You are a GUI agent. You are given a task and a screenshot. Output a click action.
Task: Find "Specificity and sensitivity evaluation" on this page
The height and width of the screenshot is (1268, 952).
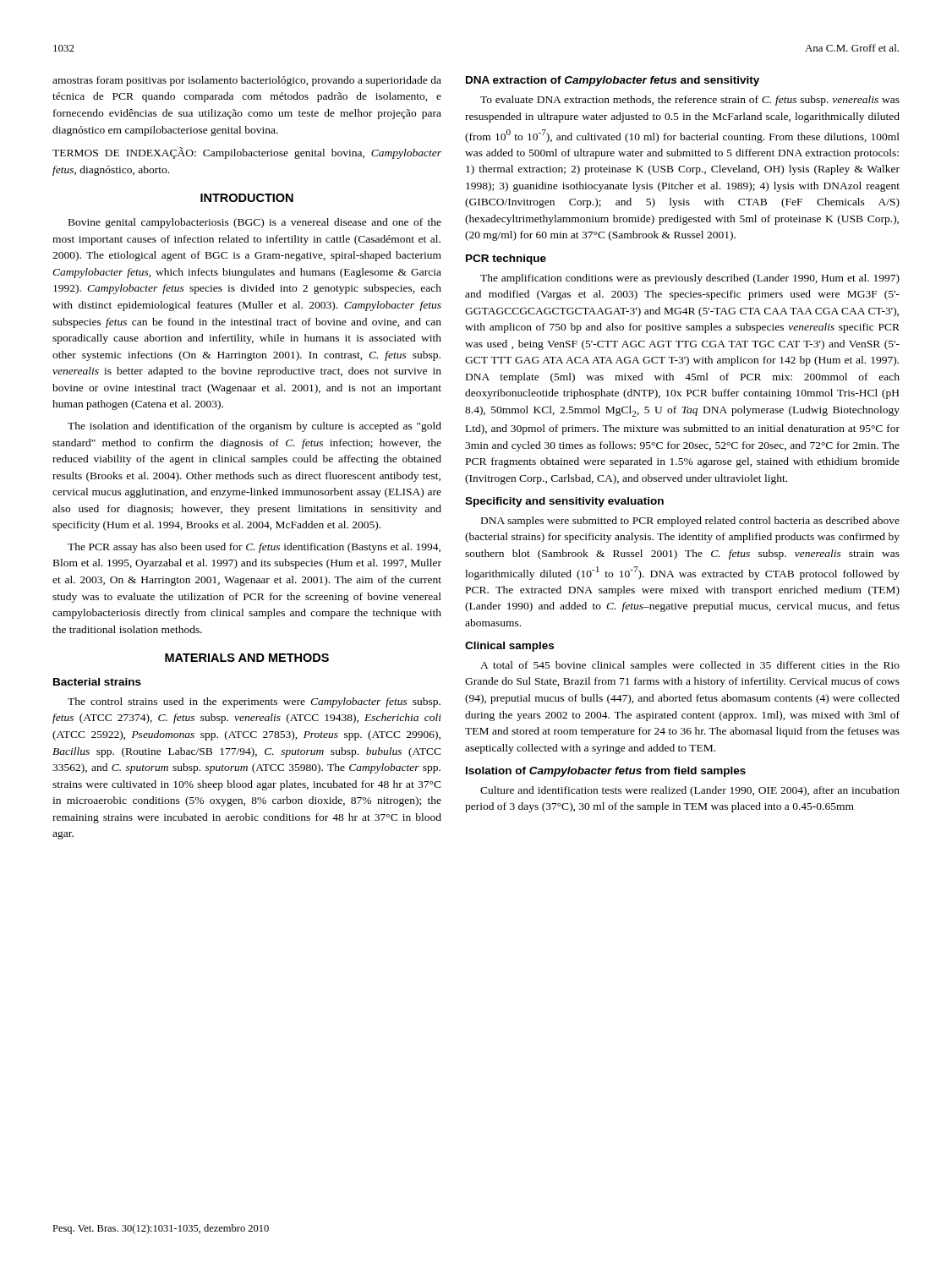point(565,501)
